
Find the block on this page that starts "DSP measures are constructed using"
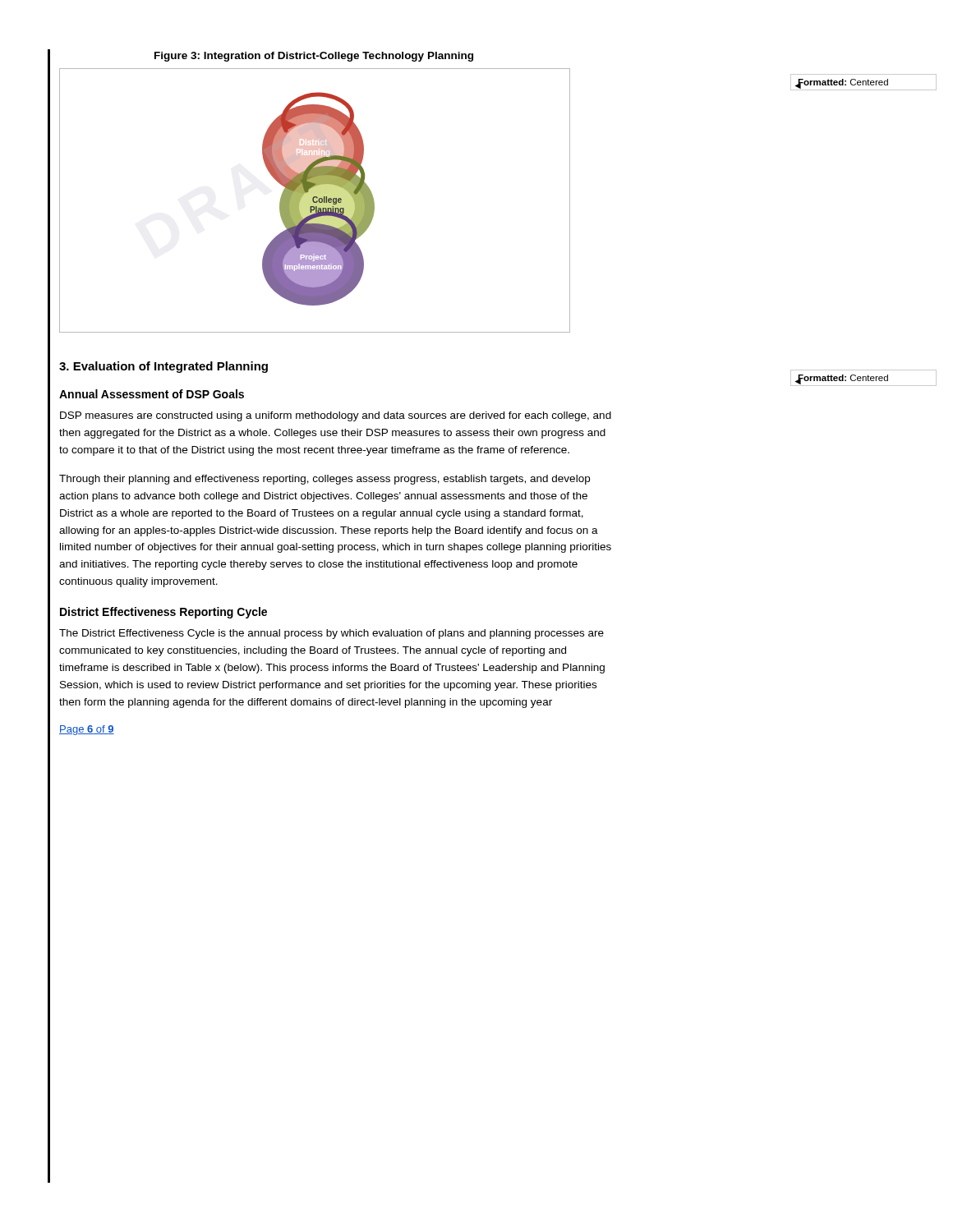point(335,432)
